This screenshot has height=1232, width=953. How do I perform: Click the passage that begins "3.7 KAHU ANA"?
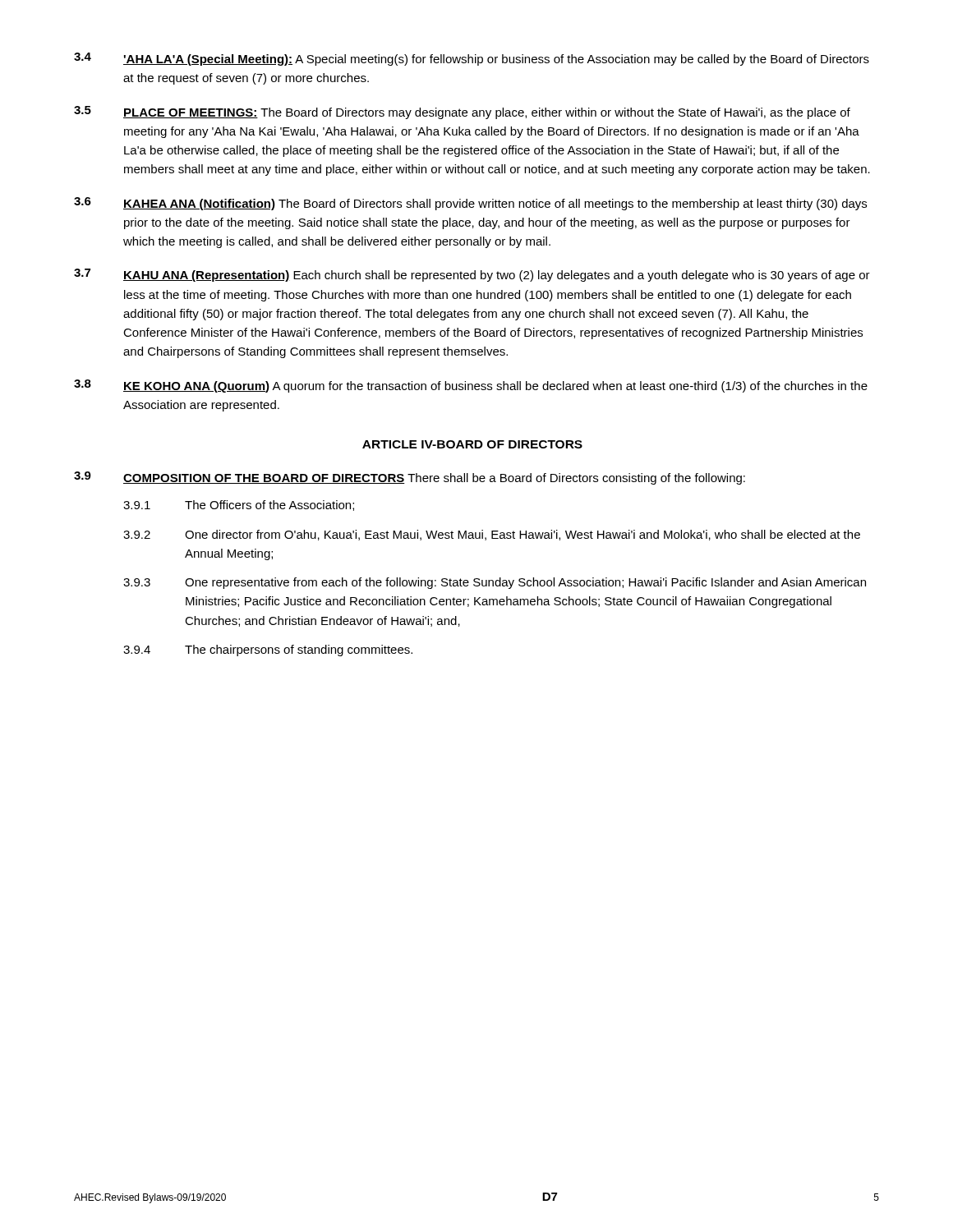coord(472,313)
